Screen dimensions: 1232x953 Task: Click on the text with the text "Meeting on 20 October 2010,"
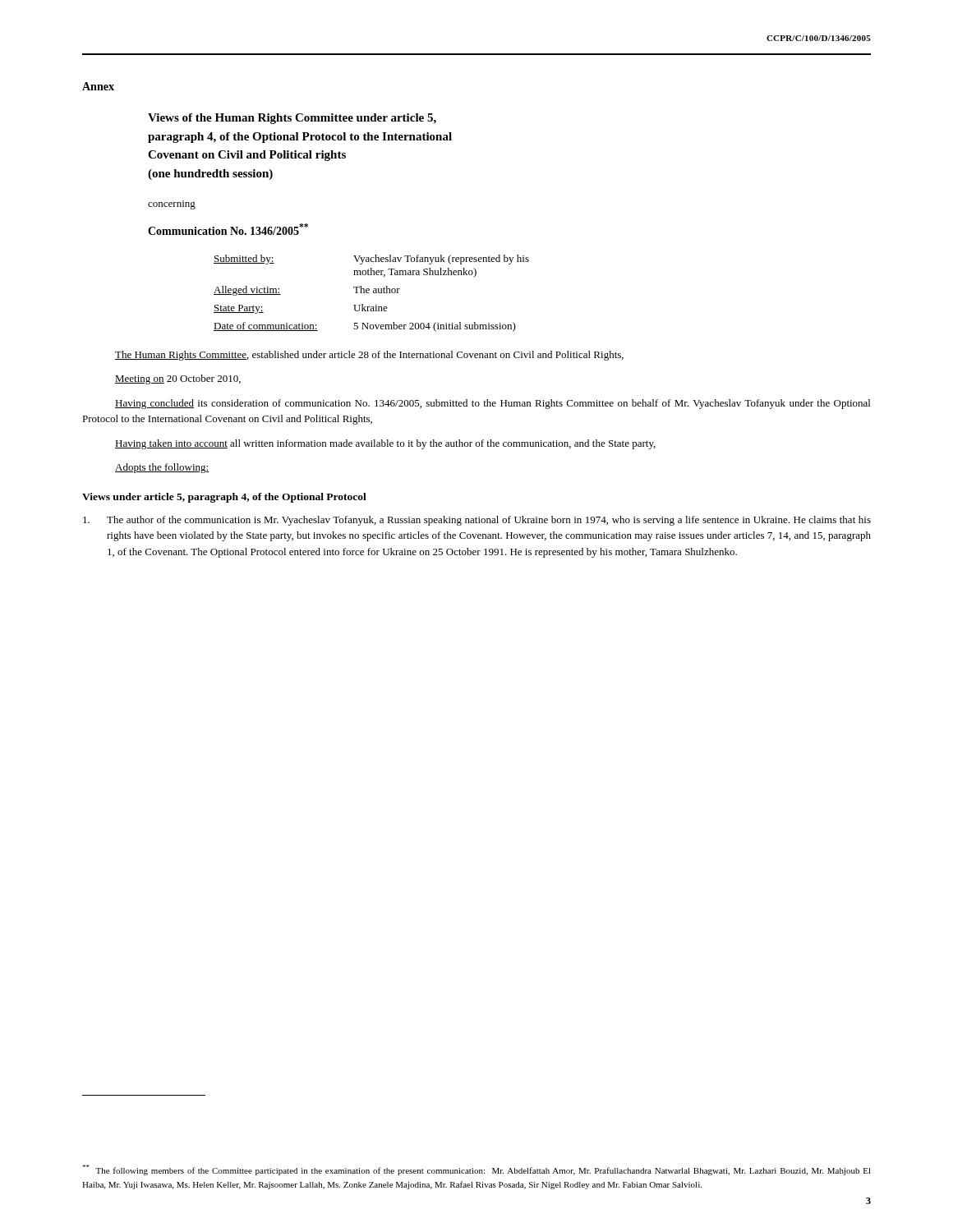click(x=178, y=378)
